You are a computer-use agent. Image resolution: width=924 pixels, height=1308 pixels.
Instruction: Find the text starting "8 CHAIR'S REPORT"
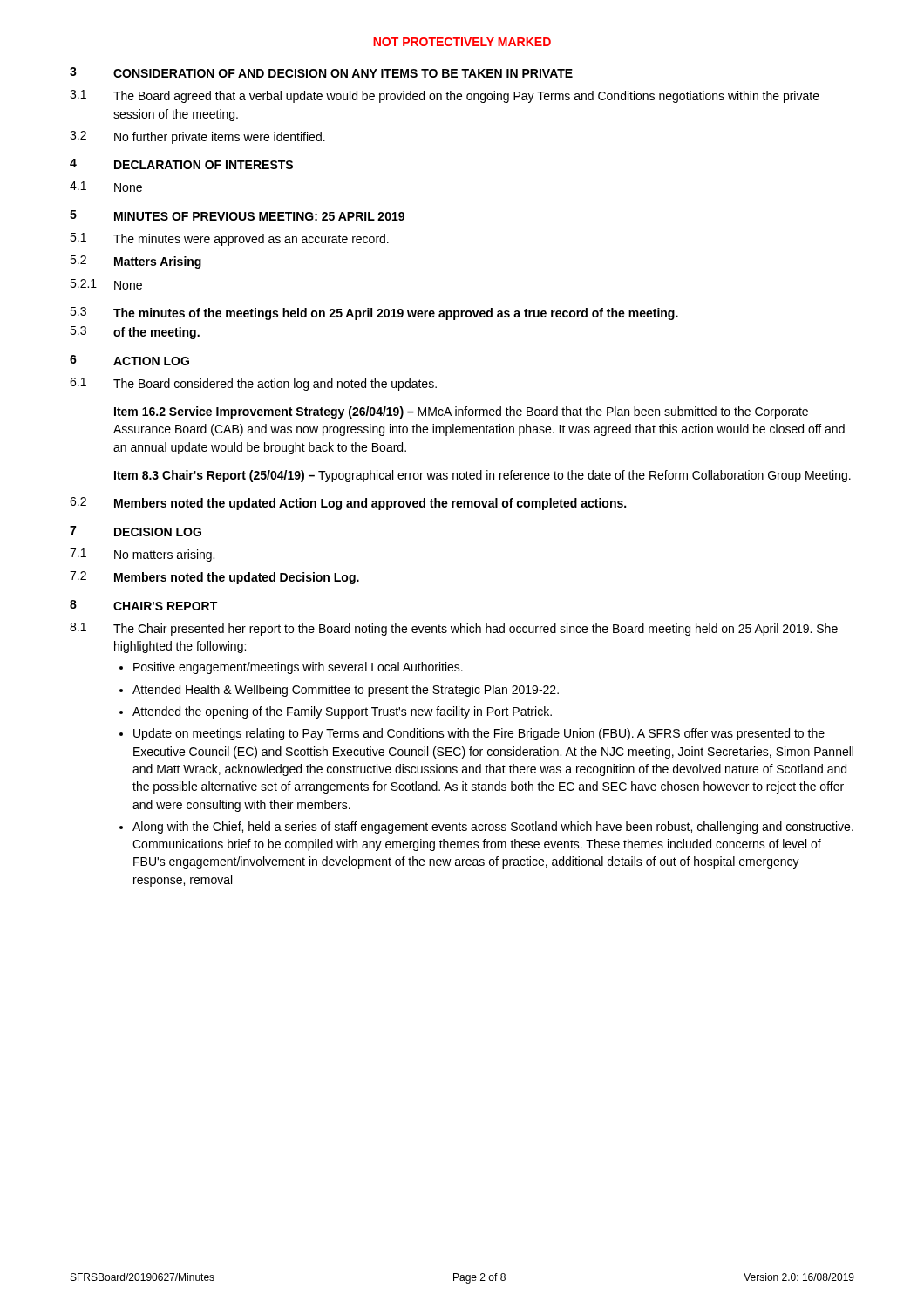point(143,605)
